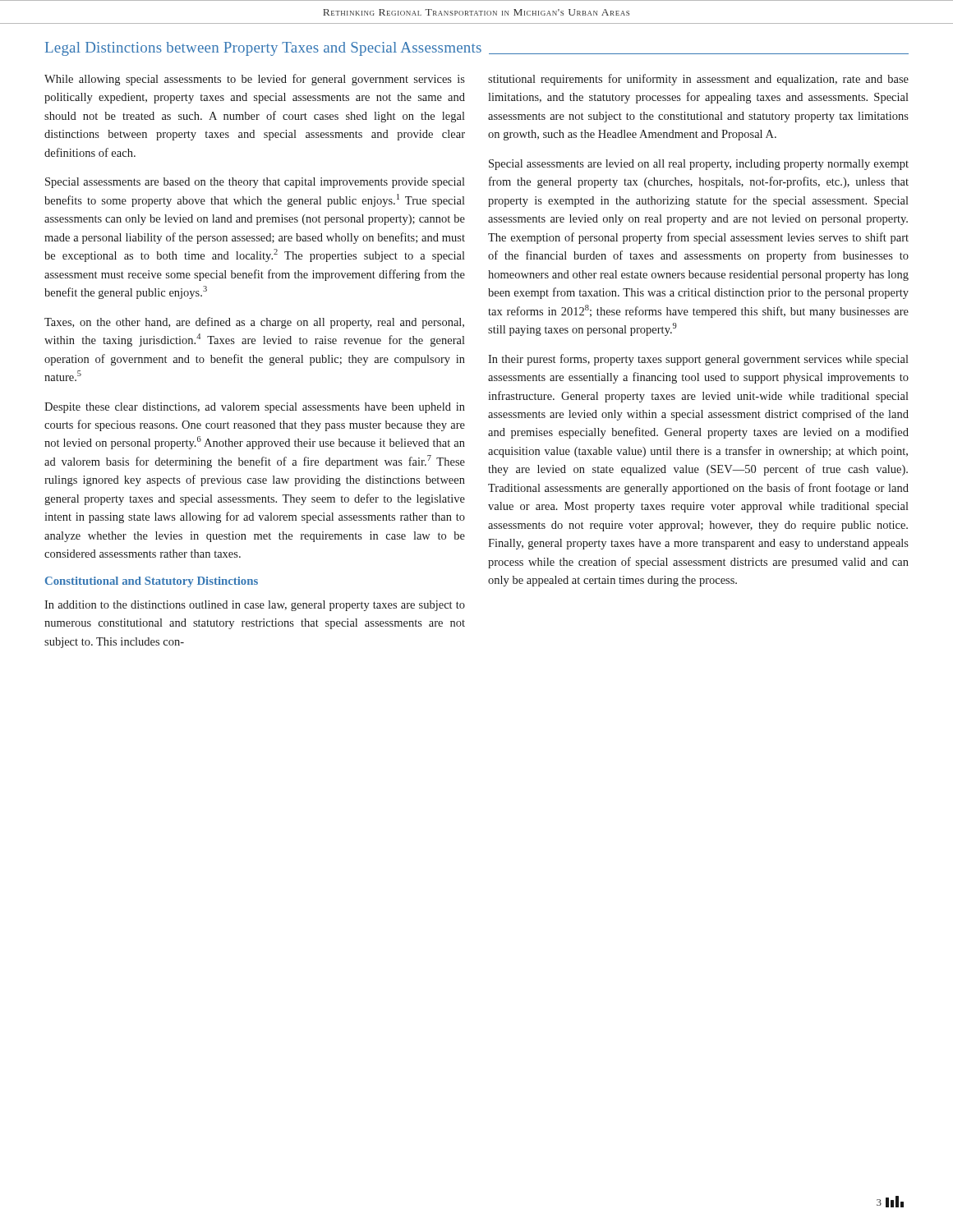Where is the passage that starts "Despite these clear distinctions, ad valorem"?
The width and height of the screenshot is (953, 1232).
click(255, 480)
